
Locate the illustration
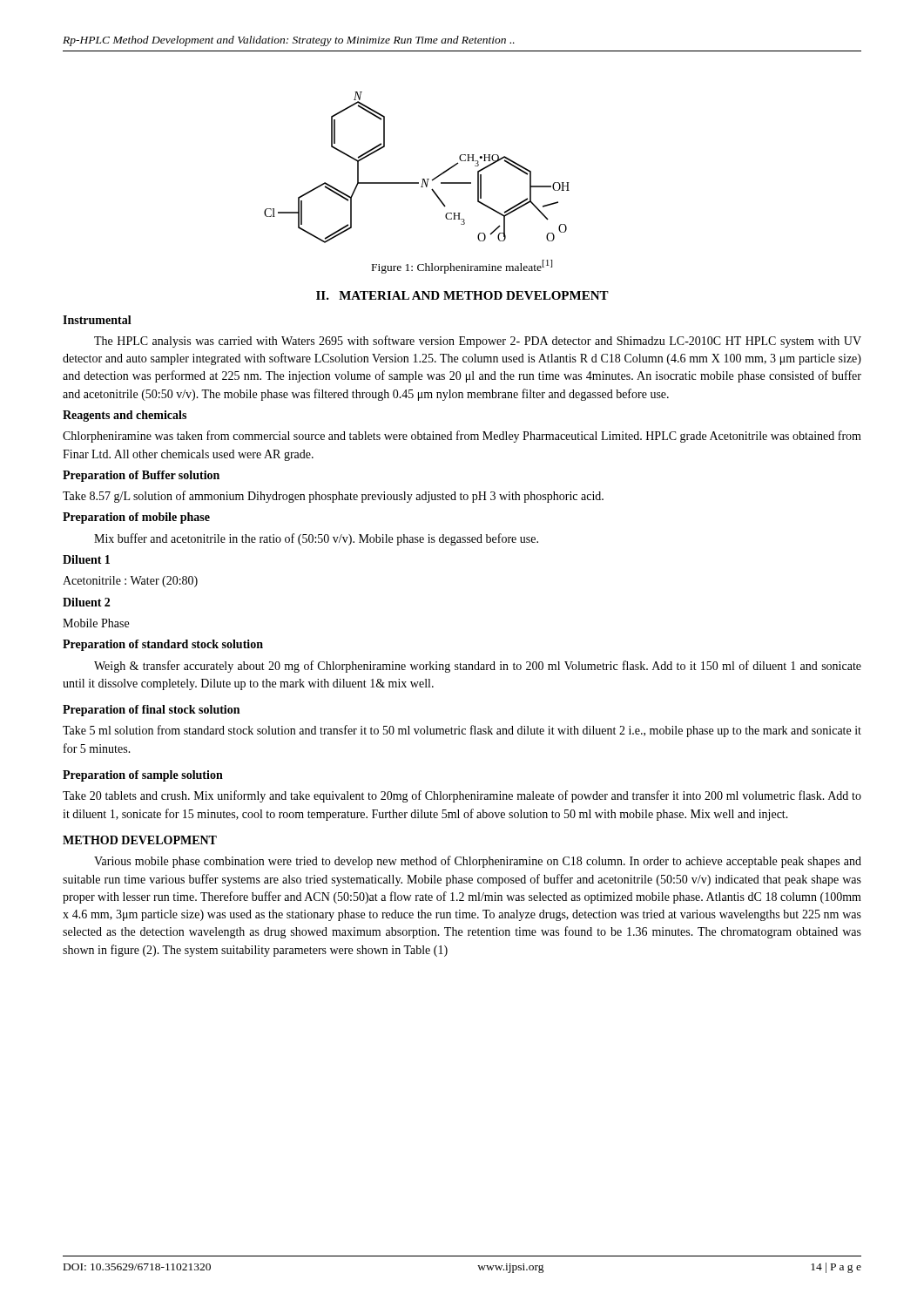[462, 160]
